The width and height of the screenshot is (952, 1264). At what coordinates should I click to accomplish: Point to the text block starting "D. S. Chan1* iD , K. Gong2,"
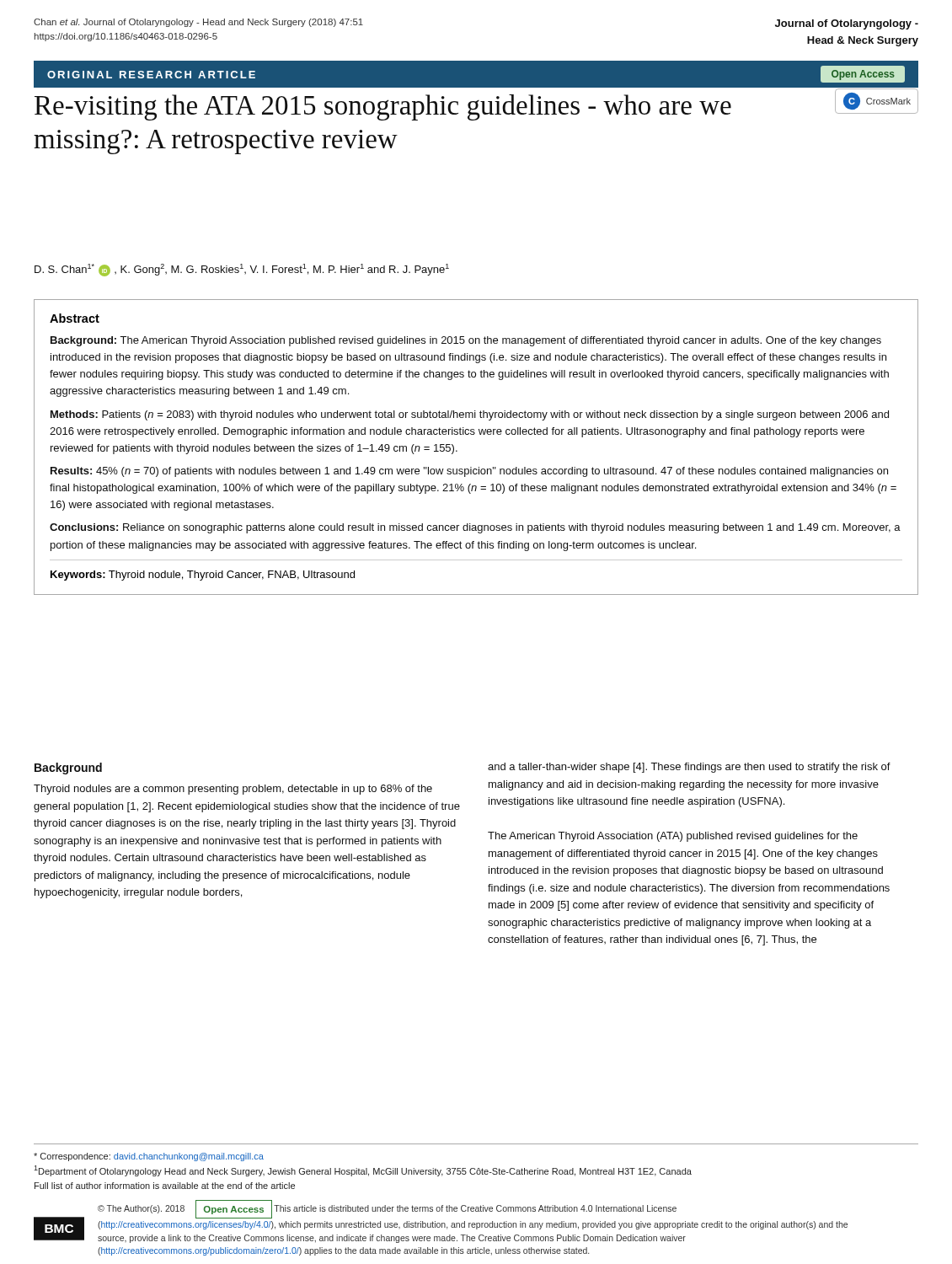241,269
